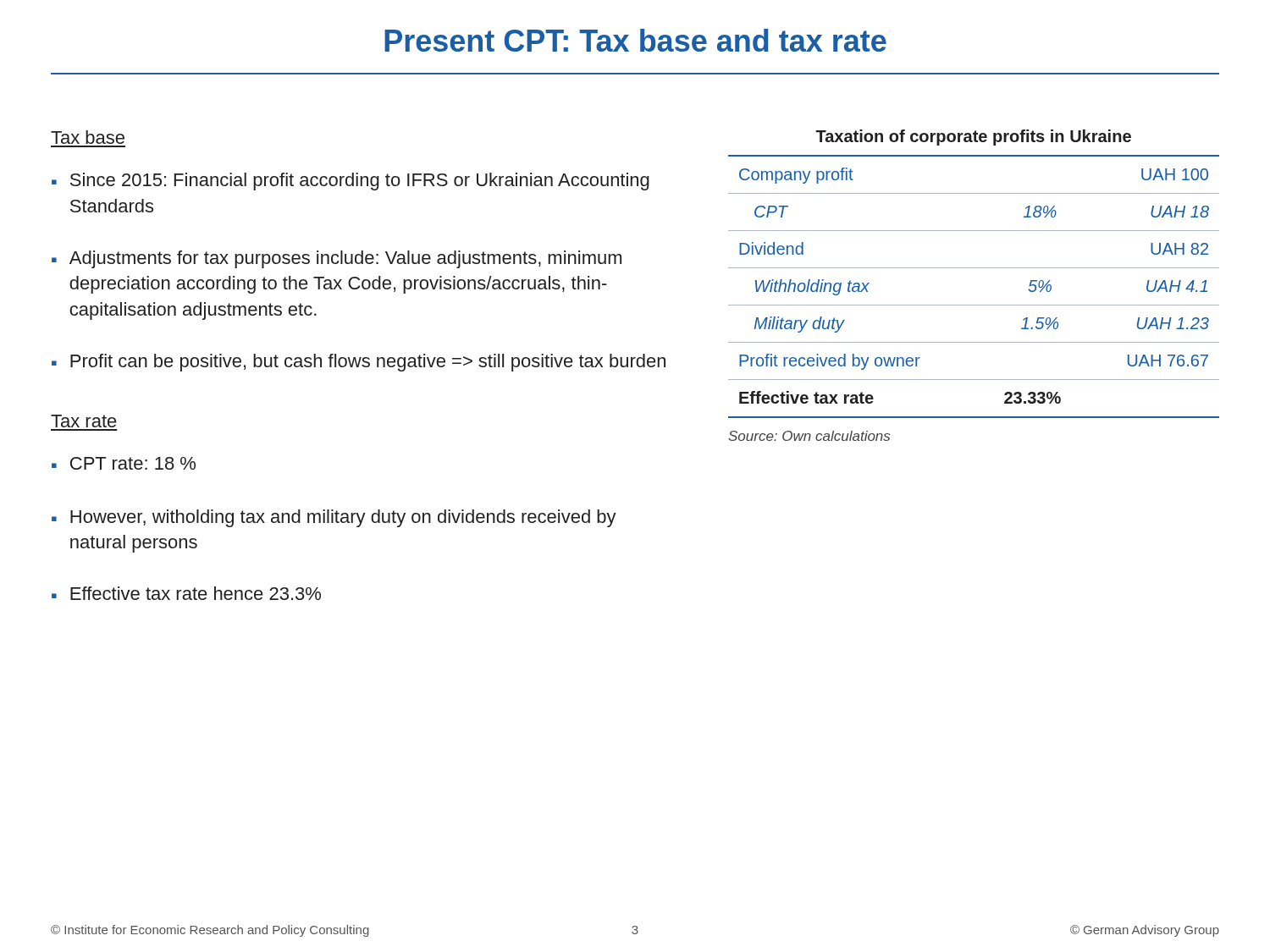Where is the passage that starts "Profit can be positive, but cash"?
Screen dimensions: 952x1270
pyautogui.click(x=368, y=361)
